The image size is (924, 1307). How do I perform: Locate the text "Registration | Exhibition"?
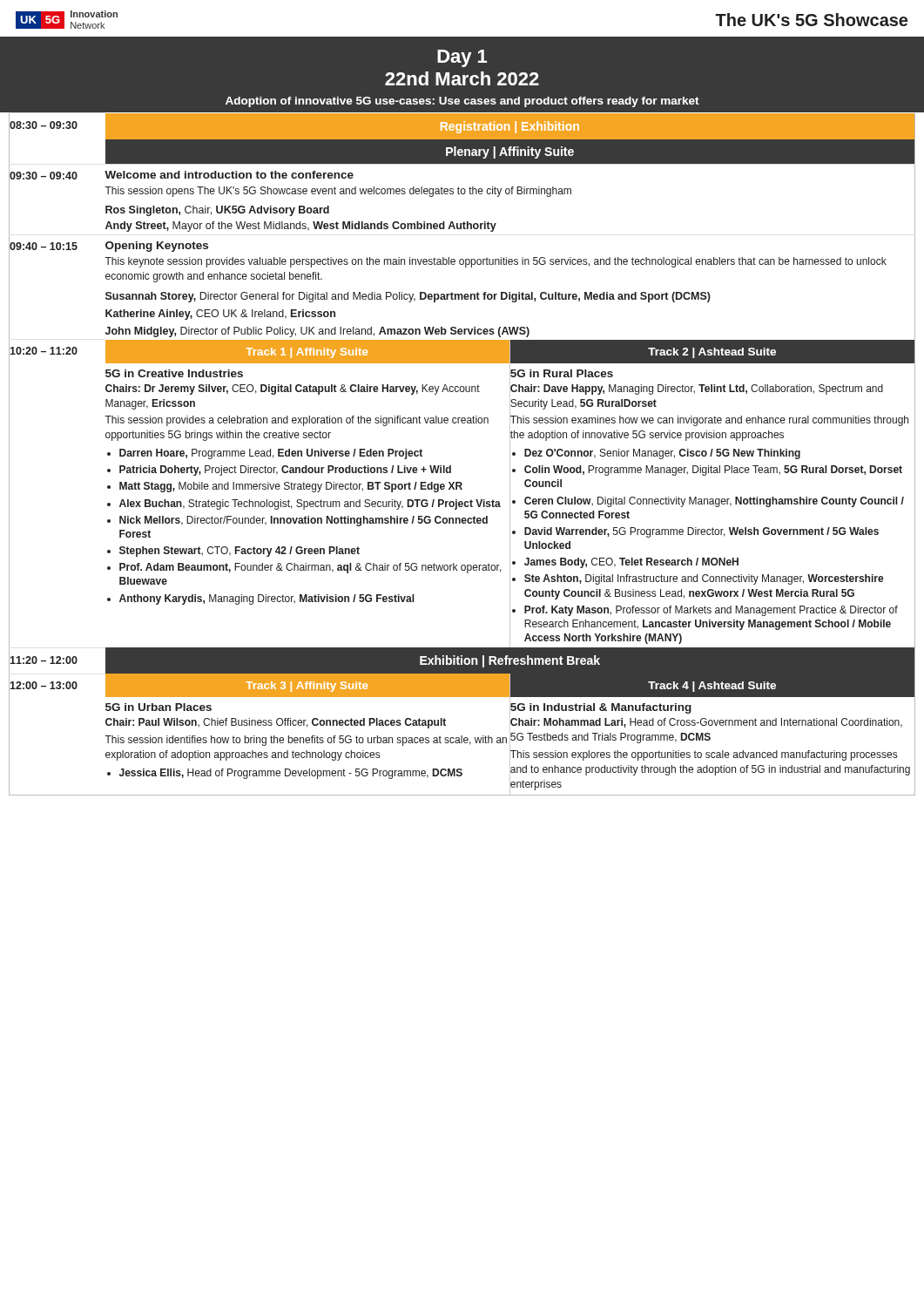click(x=510, y=126)
